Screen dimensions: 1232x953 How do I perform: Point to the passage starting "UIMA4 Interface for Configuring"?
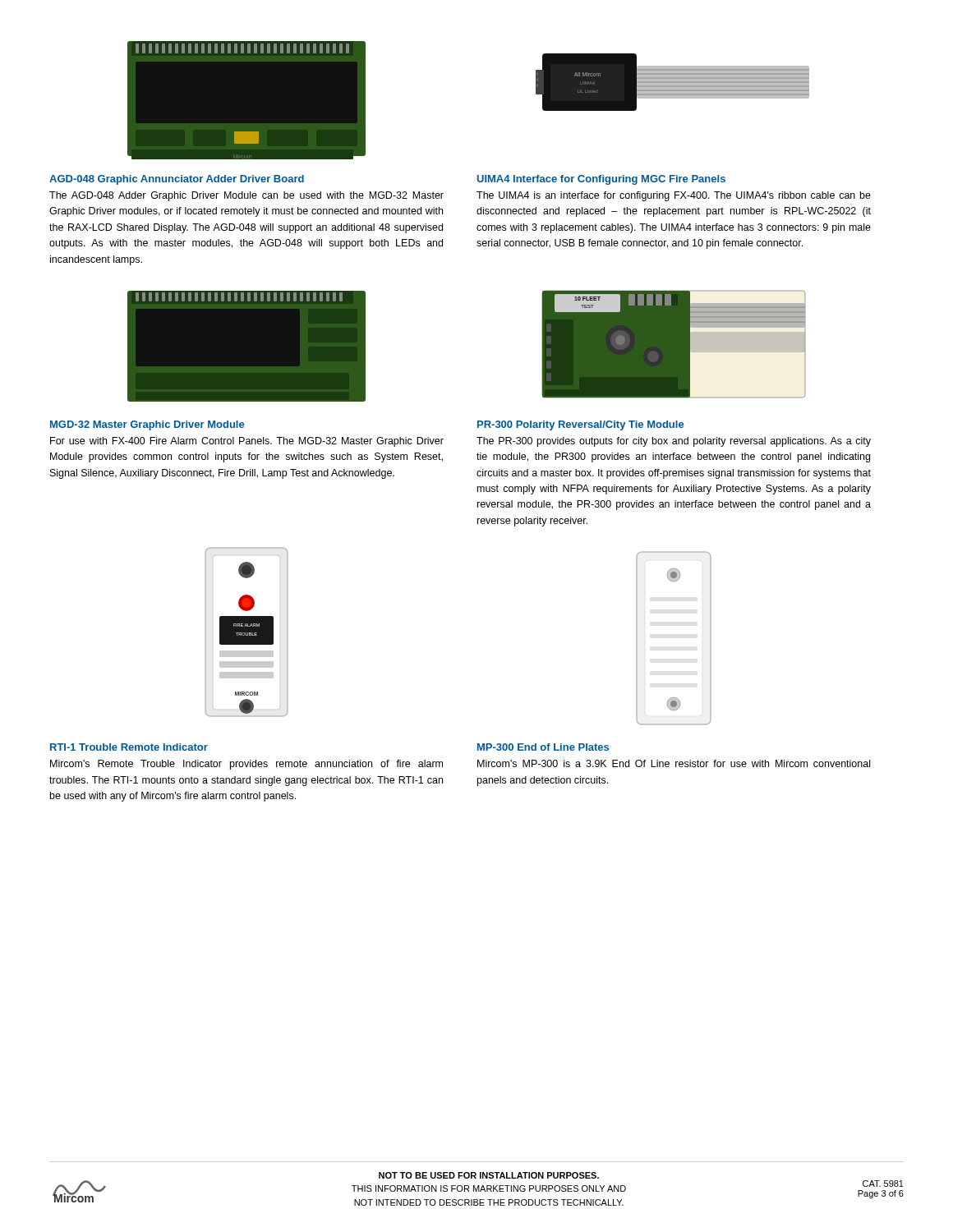[x=601, y=179]
